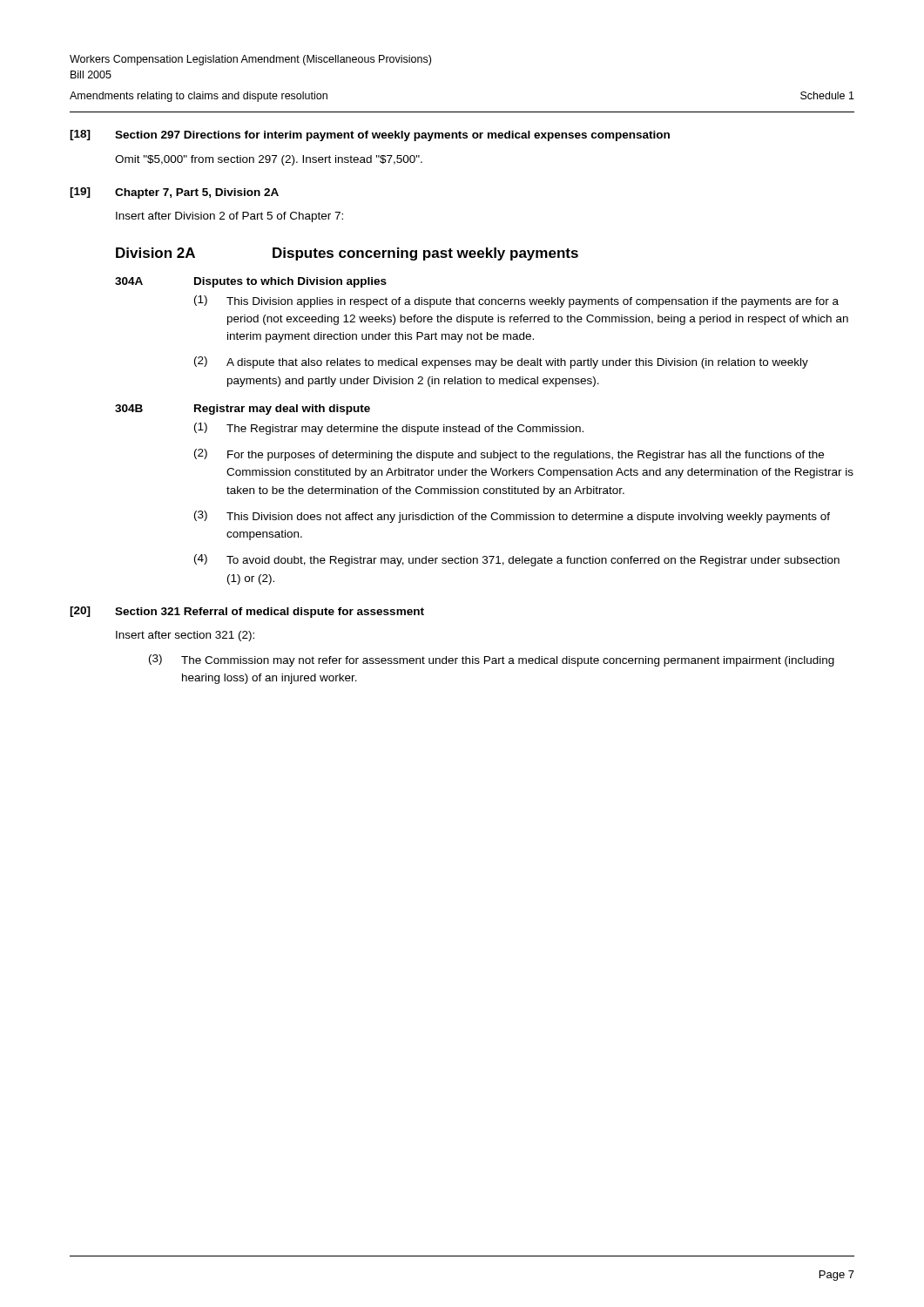
Task: Select the element starting "(3) This Division does"
Action: pyautogui.click(x=524, y=526)
